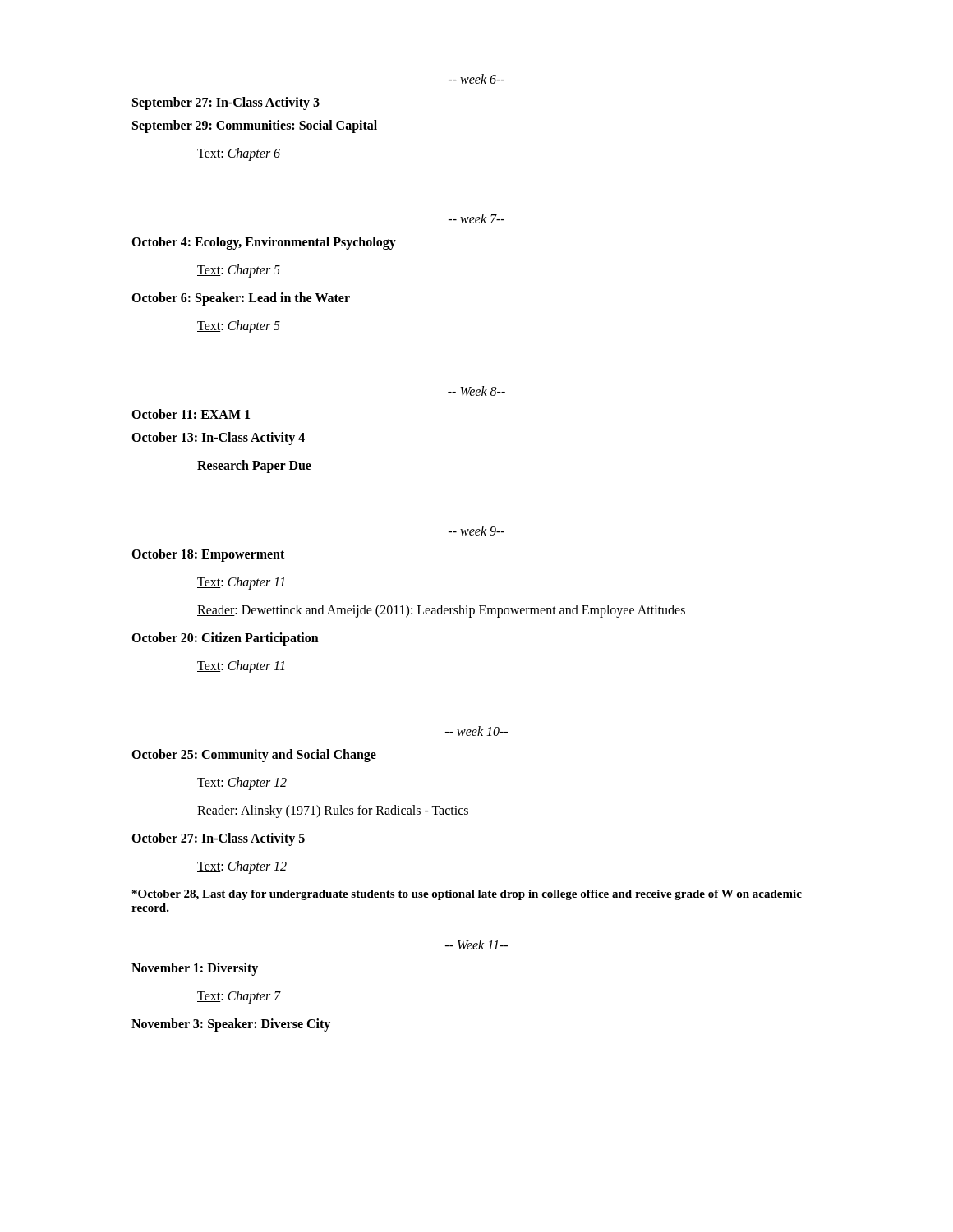Find the section header with the text "-- week 6--"
Viewport: 953px width, 1232px height.
[476, 79]
